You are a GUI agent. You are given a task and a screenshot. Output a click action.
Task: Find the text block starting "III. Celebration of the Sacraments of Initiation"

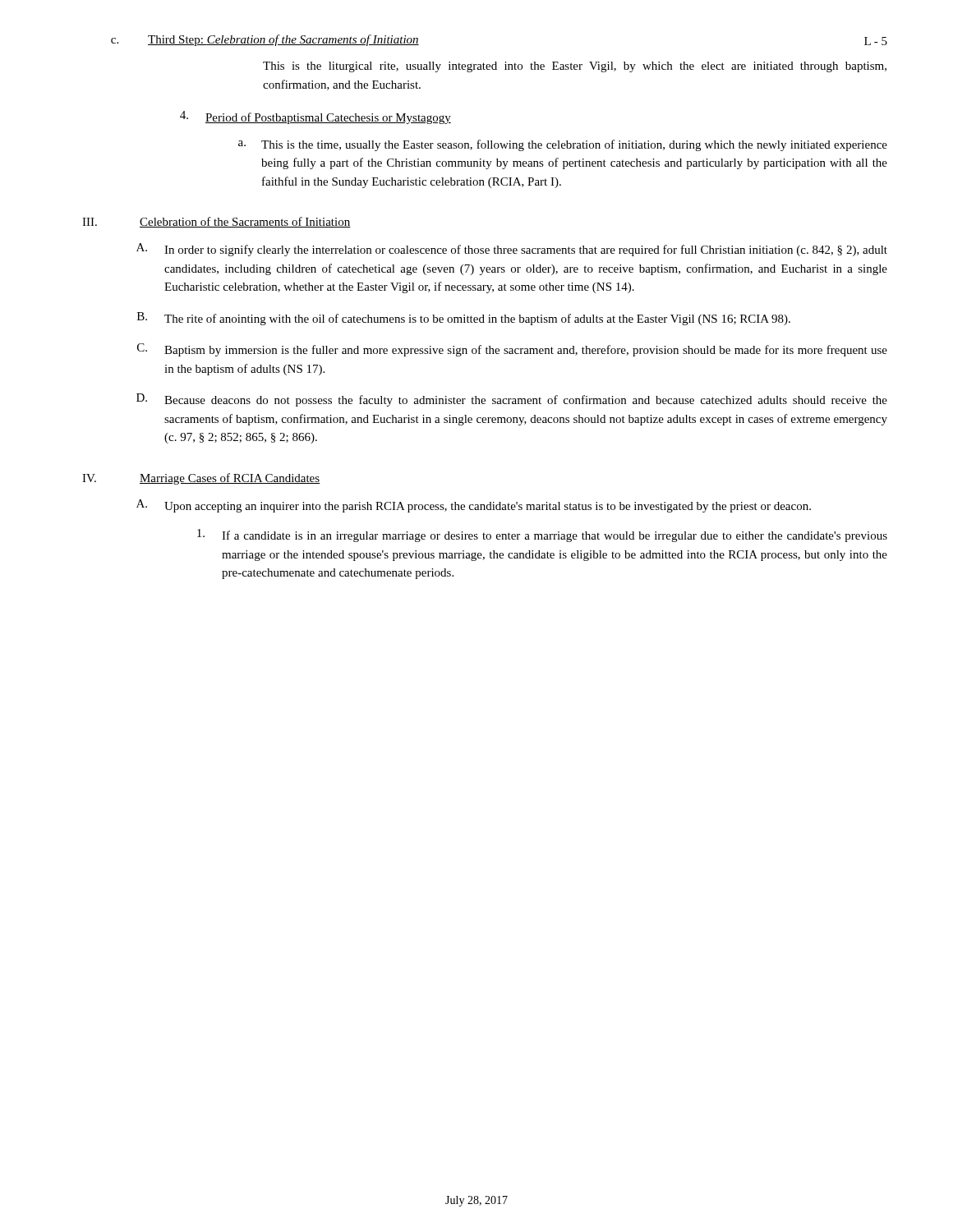pos(216,222)
